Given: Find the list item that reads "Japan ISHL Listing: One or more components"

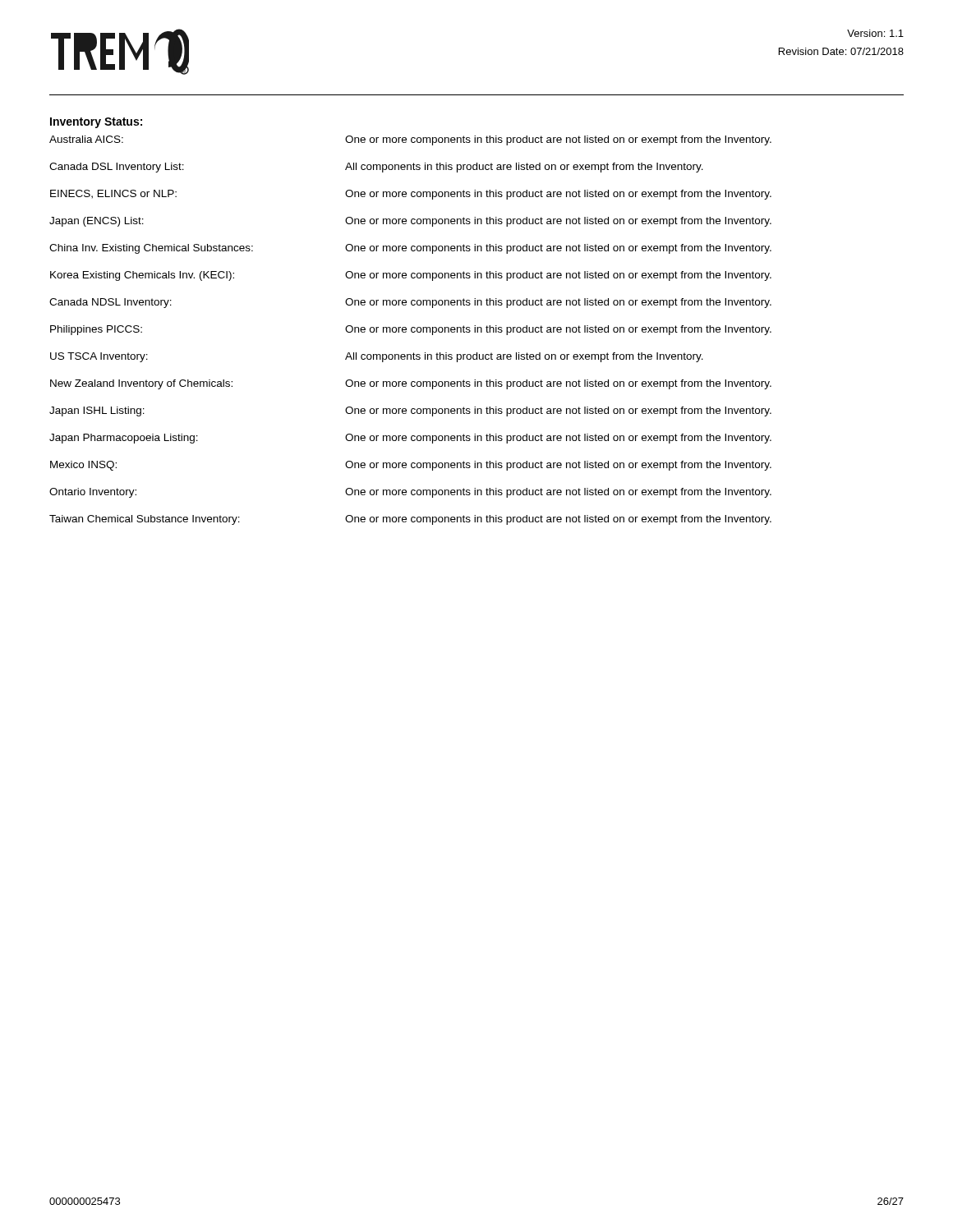Looking at the screenshot, I should (476, 410).
